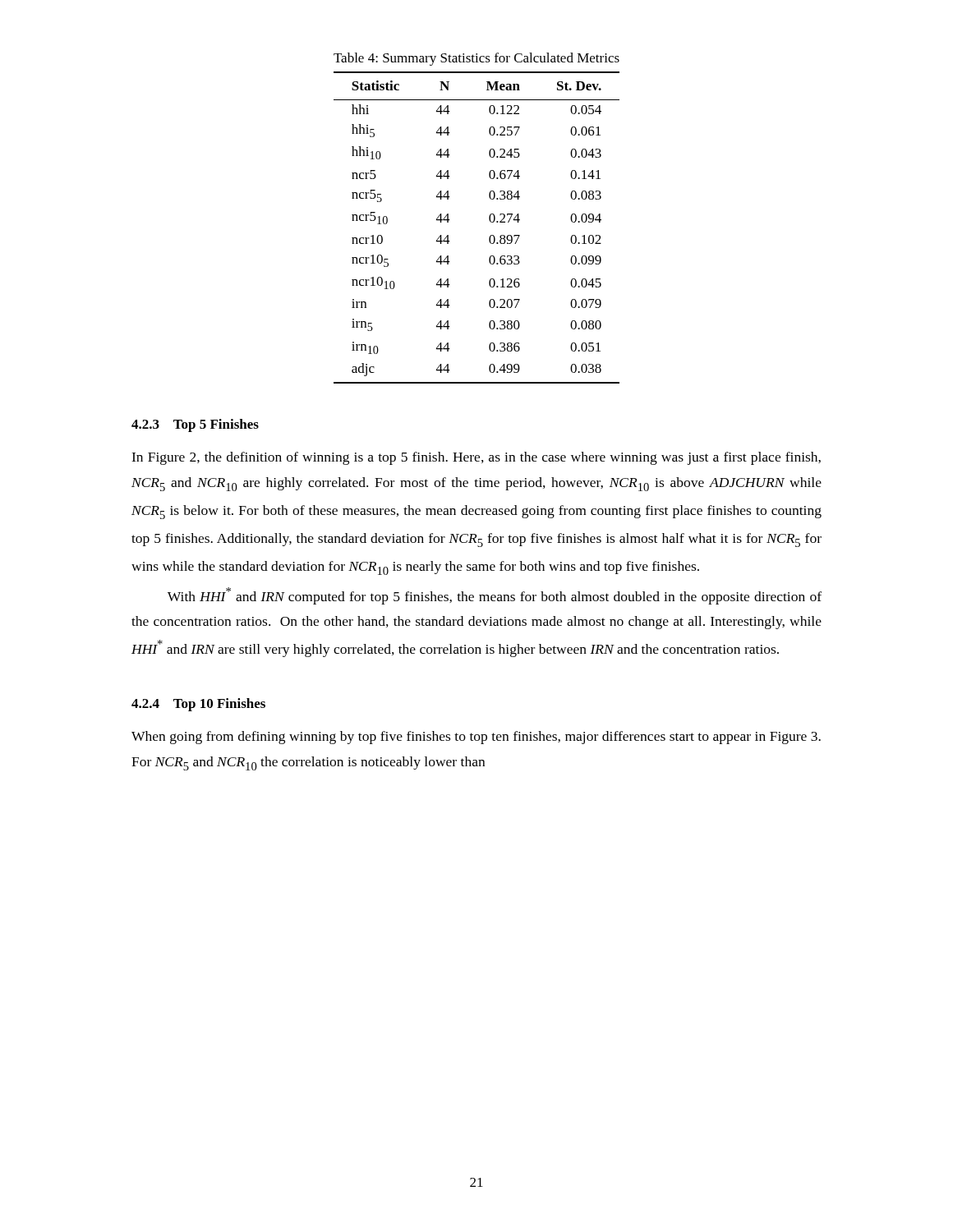Find the block on this page that starts "With HHI* and IRN computed for top 5"
This screenshot has height=1232, width=953.
click(x=476, y=621)
